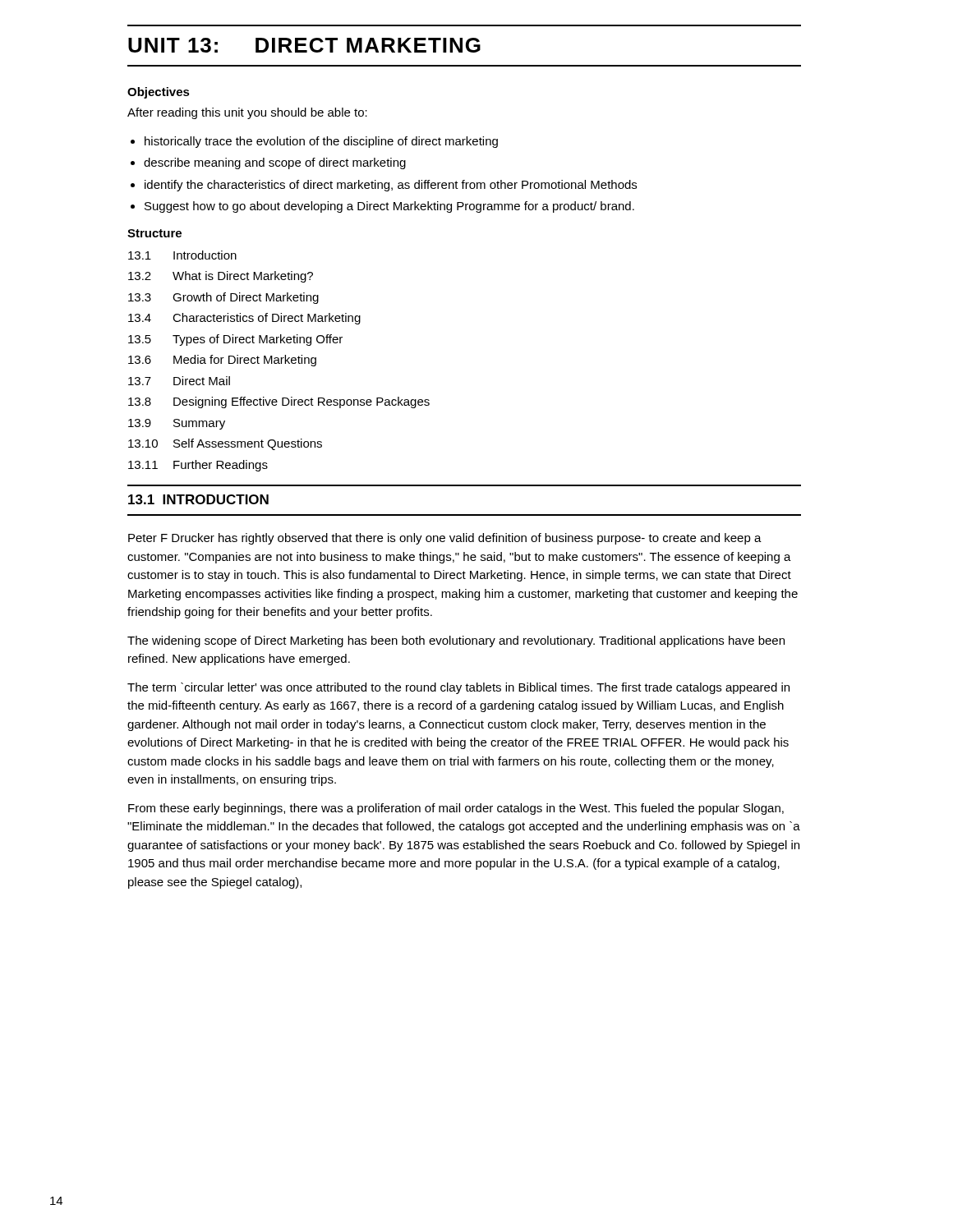Find the block on this page that starts "Peter F Drucker"
953x1232 pixels.
point(463,575)
